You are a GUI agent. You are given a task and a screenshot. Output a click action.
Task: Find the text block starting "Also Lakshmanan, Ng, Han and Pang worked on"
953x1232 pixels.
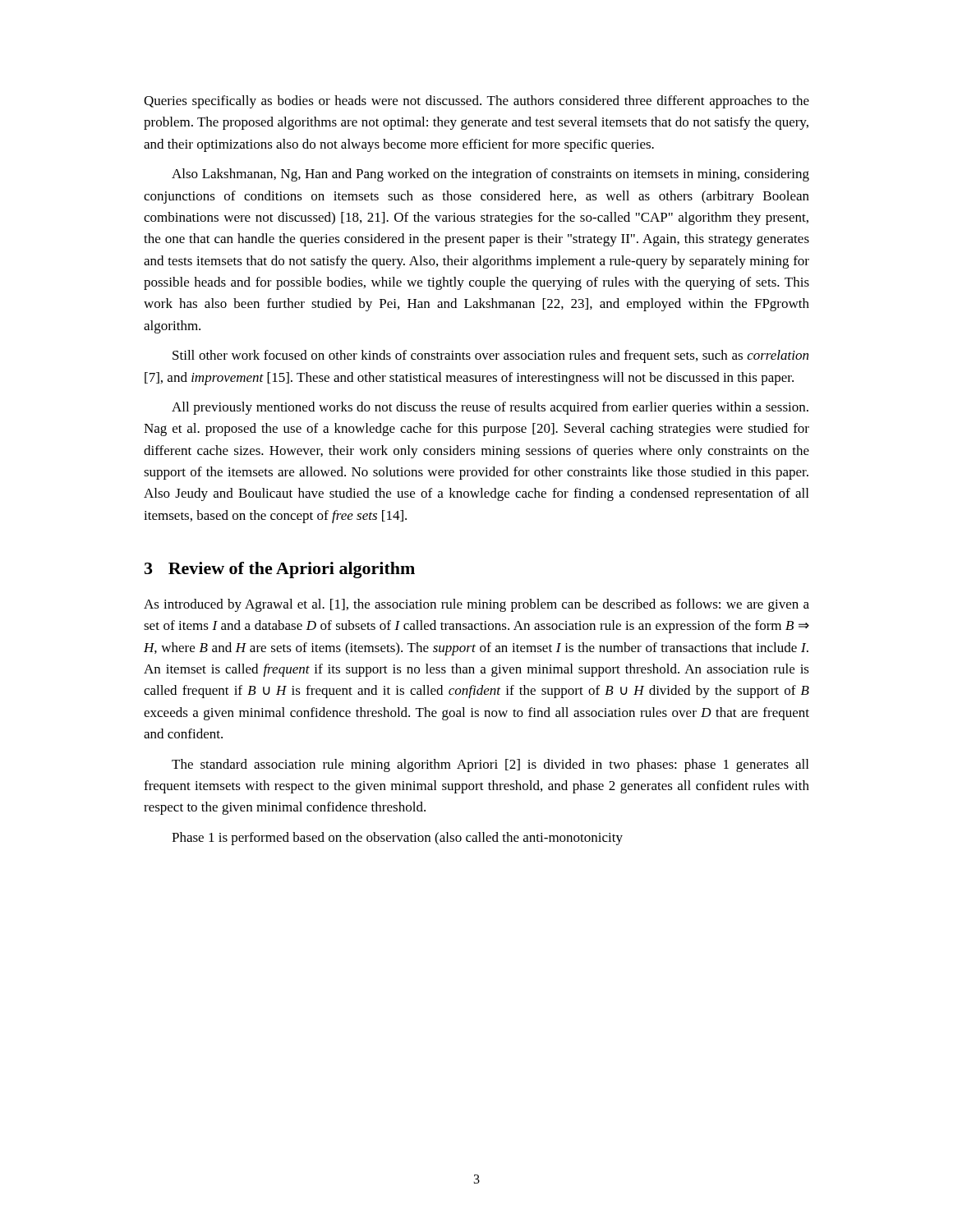point(476,250)
